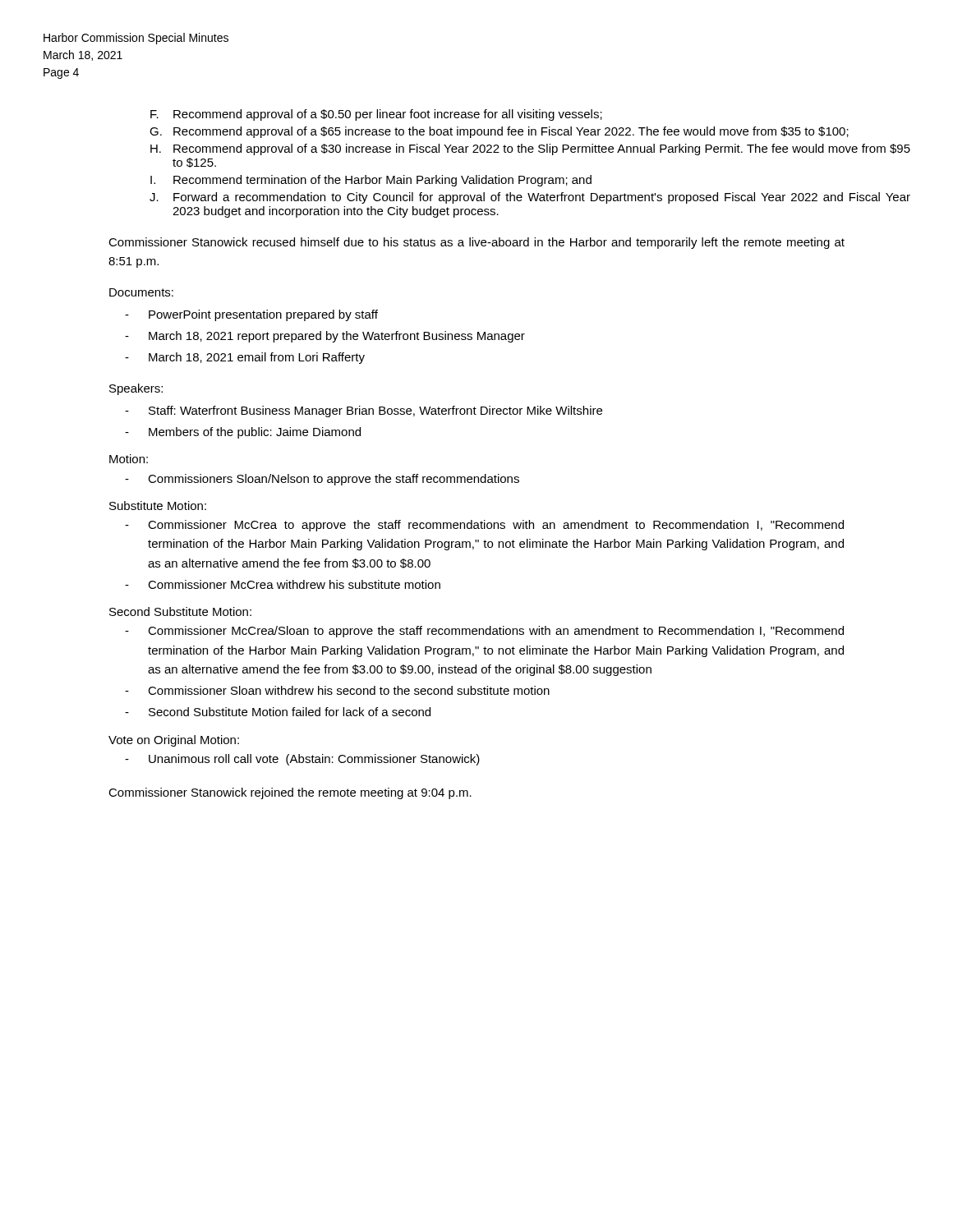Viewport: 953px width, 1232px height.
Task: Select the list item with the text "- Members of the public: Jaime Diamond"
Action: [243, 433]
